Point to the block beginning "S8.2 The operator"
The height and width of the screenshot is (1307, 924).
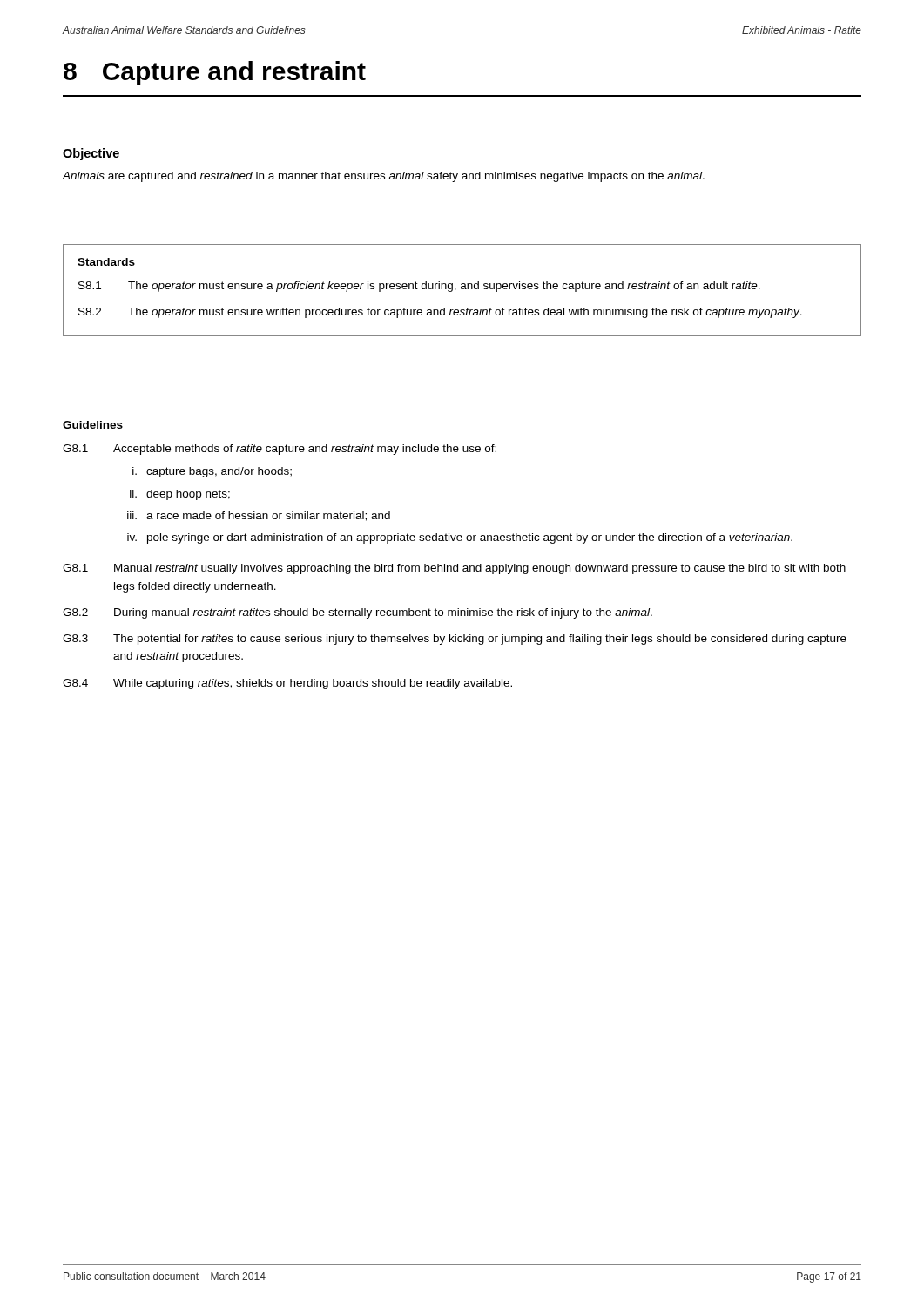(462, 312)
